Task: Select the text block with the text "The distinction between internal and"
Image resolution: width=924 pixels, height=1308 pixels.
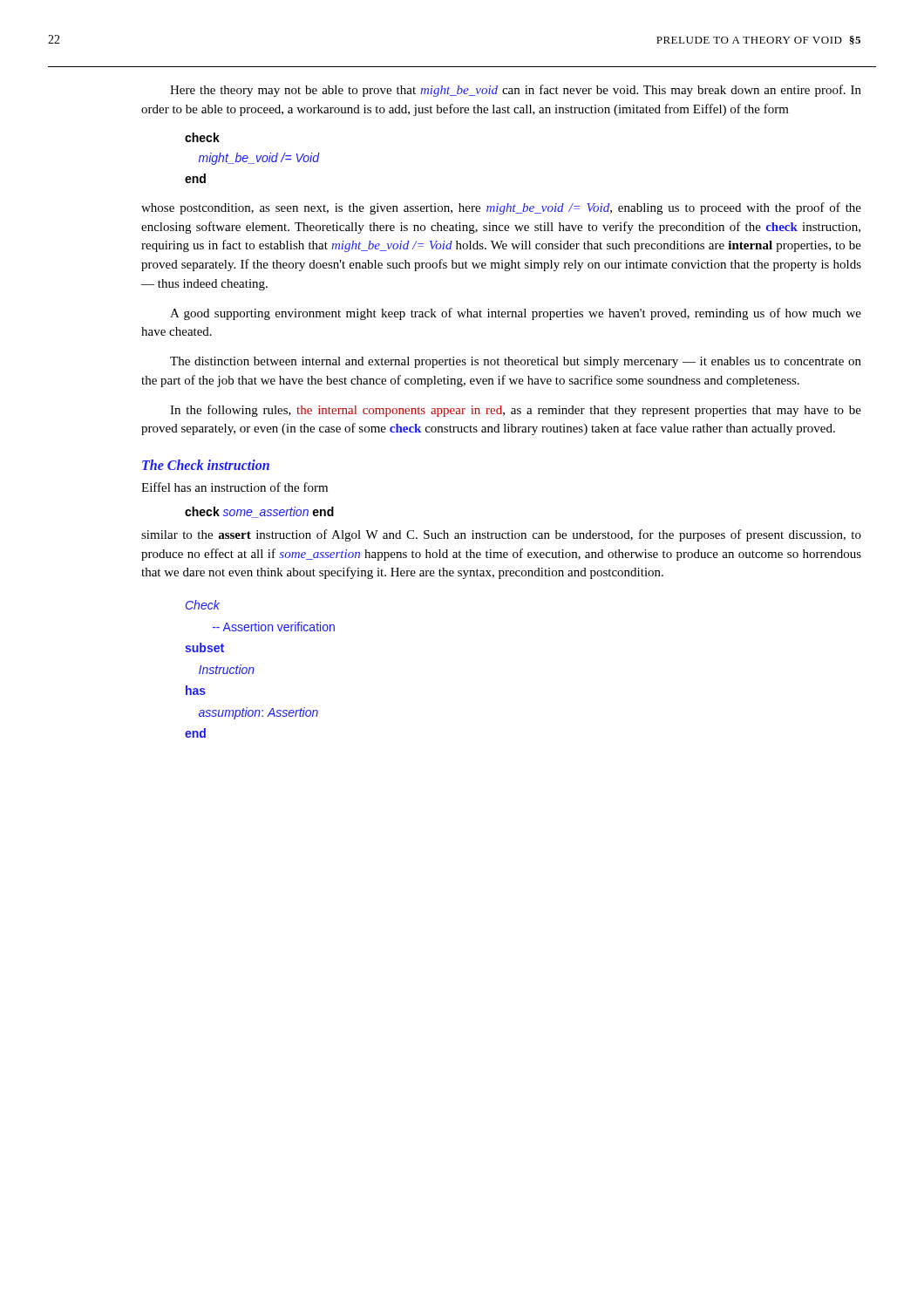Action: 501,371
